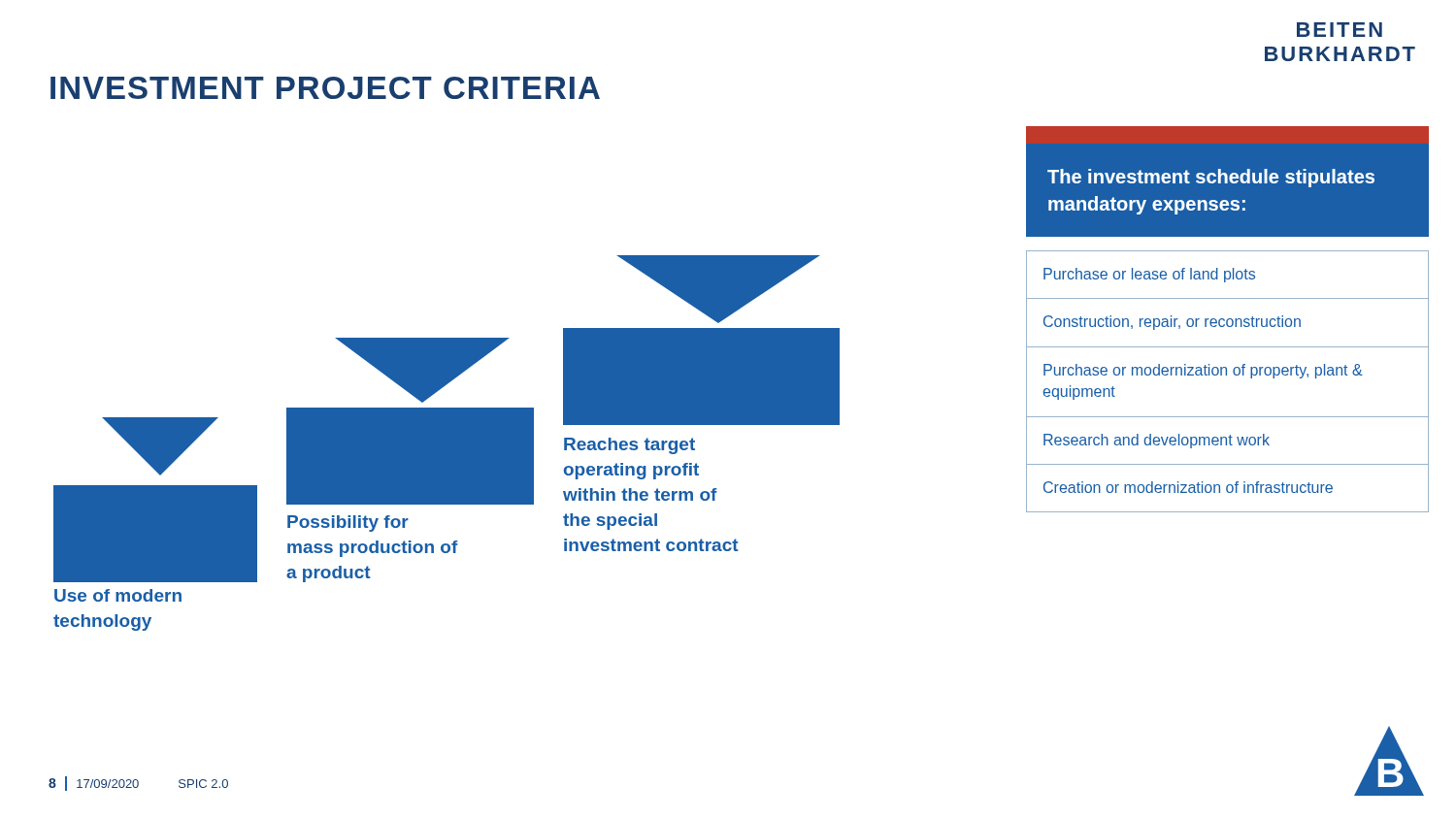Click on the list item that reads "Purchase or modernization"
1456x819 pixels.
1203,381
